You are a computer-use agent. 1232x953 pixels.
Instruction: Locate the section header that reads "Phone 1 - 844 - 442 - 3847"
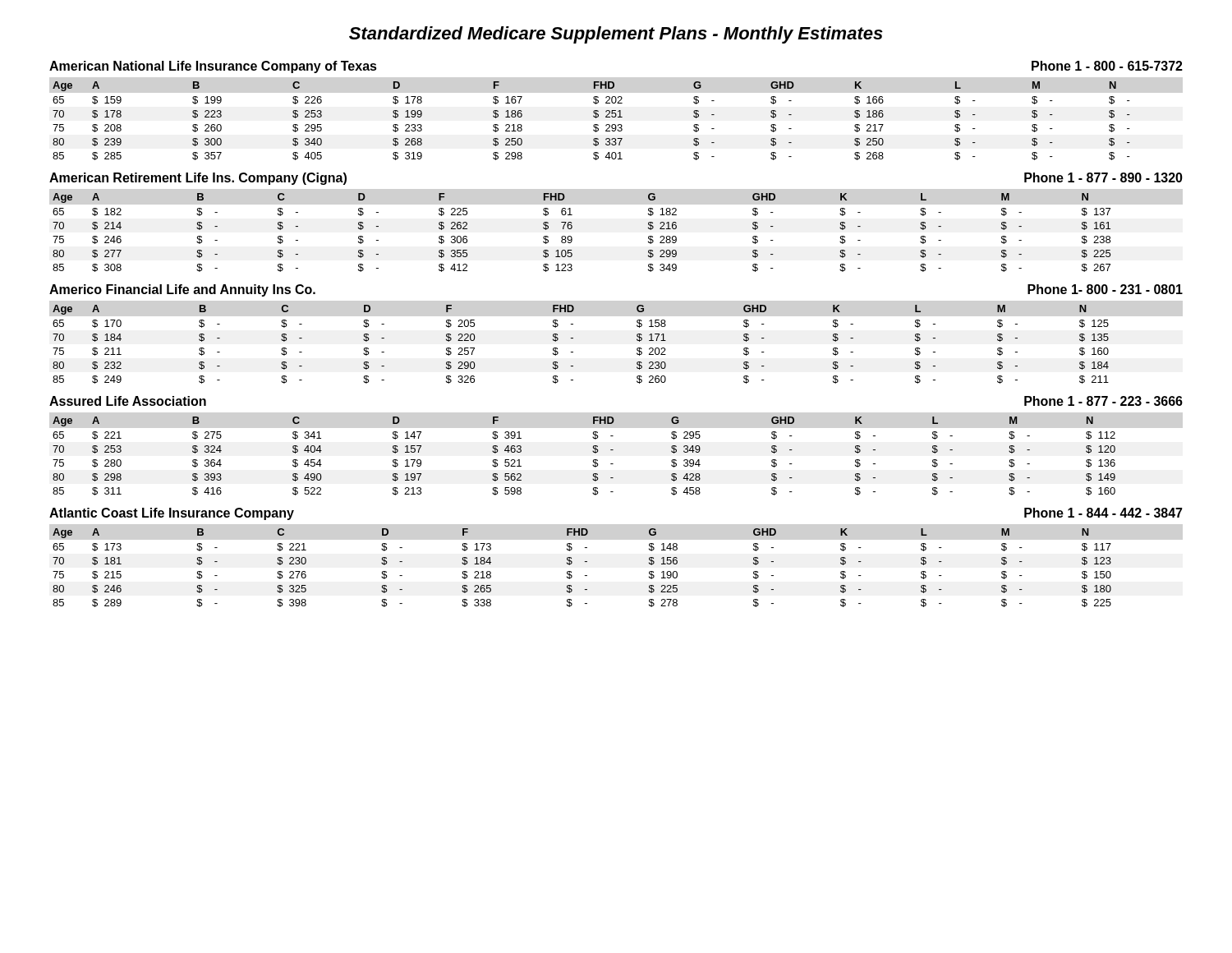click(x=1103, y=513)
